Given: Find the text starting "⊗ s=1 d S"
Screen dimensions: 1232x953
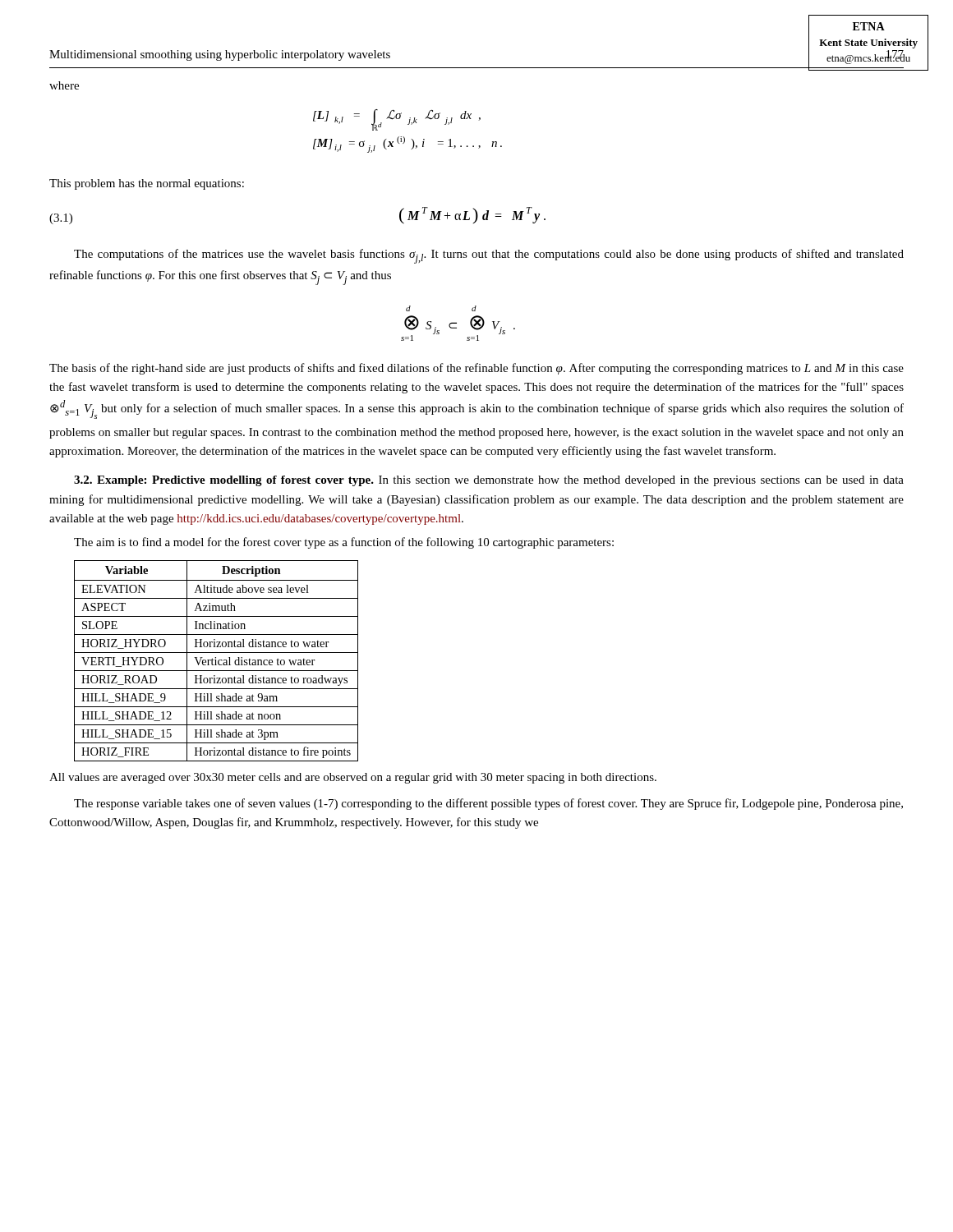Looking at the screenshot, I should pos(476,321).
